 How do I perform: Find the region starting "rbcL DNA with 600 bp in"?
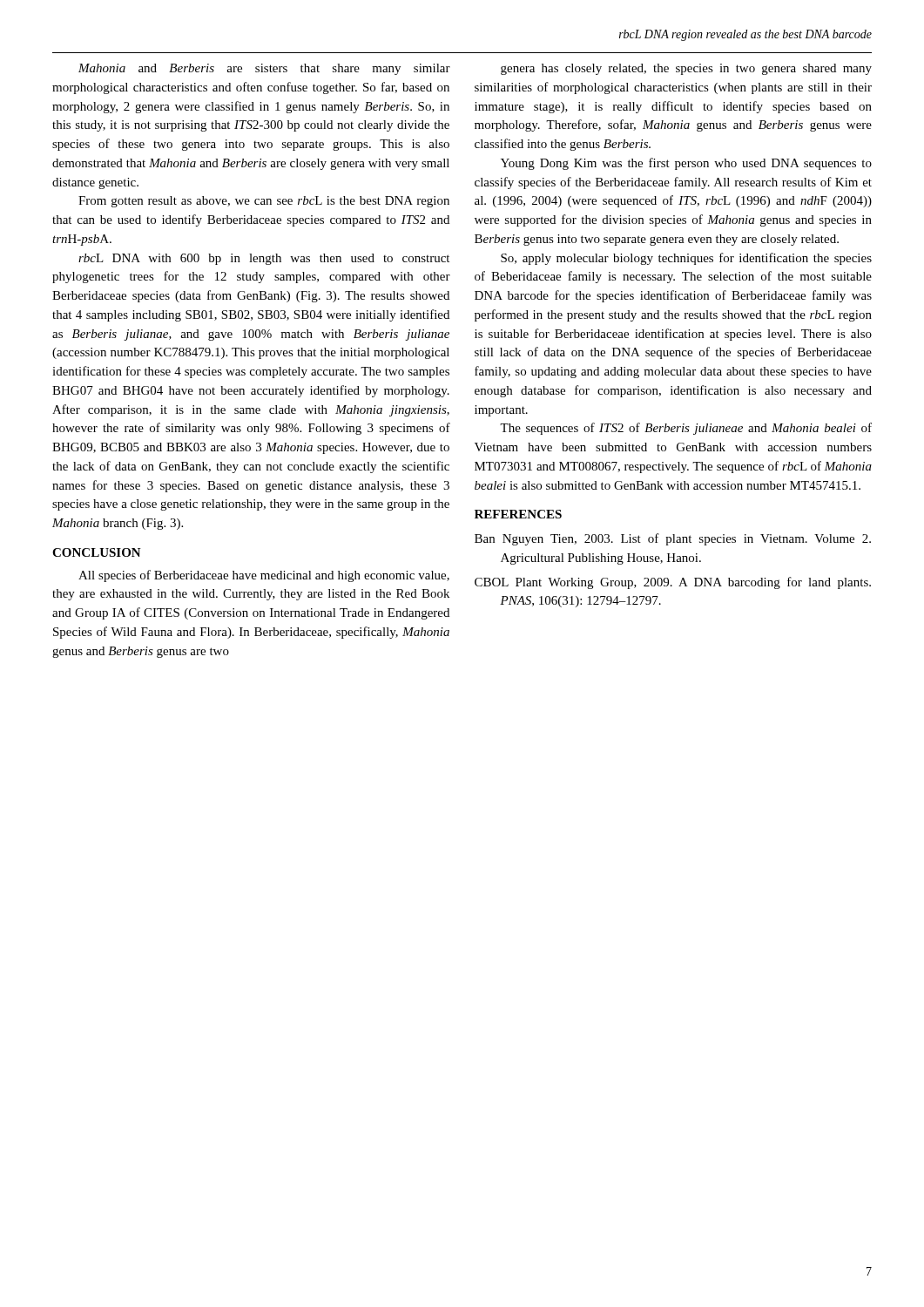(251, 391)
